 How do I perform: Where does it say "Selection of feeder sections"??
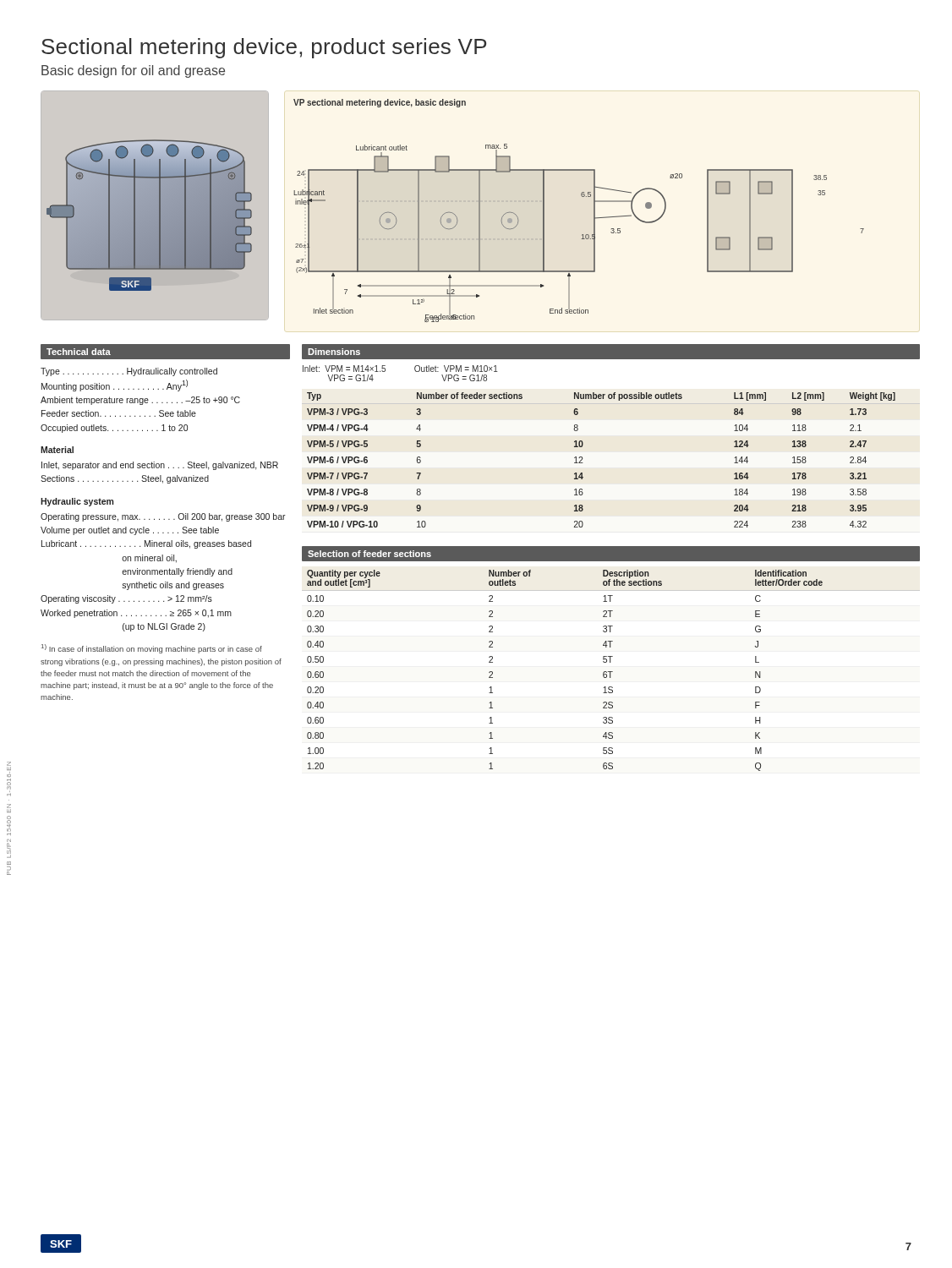point(611,554)
